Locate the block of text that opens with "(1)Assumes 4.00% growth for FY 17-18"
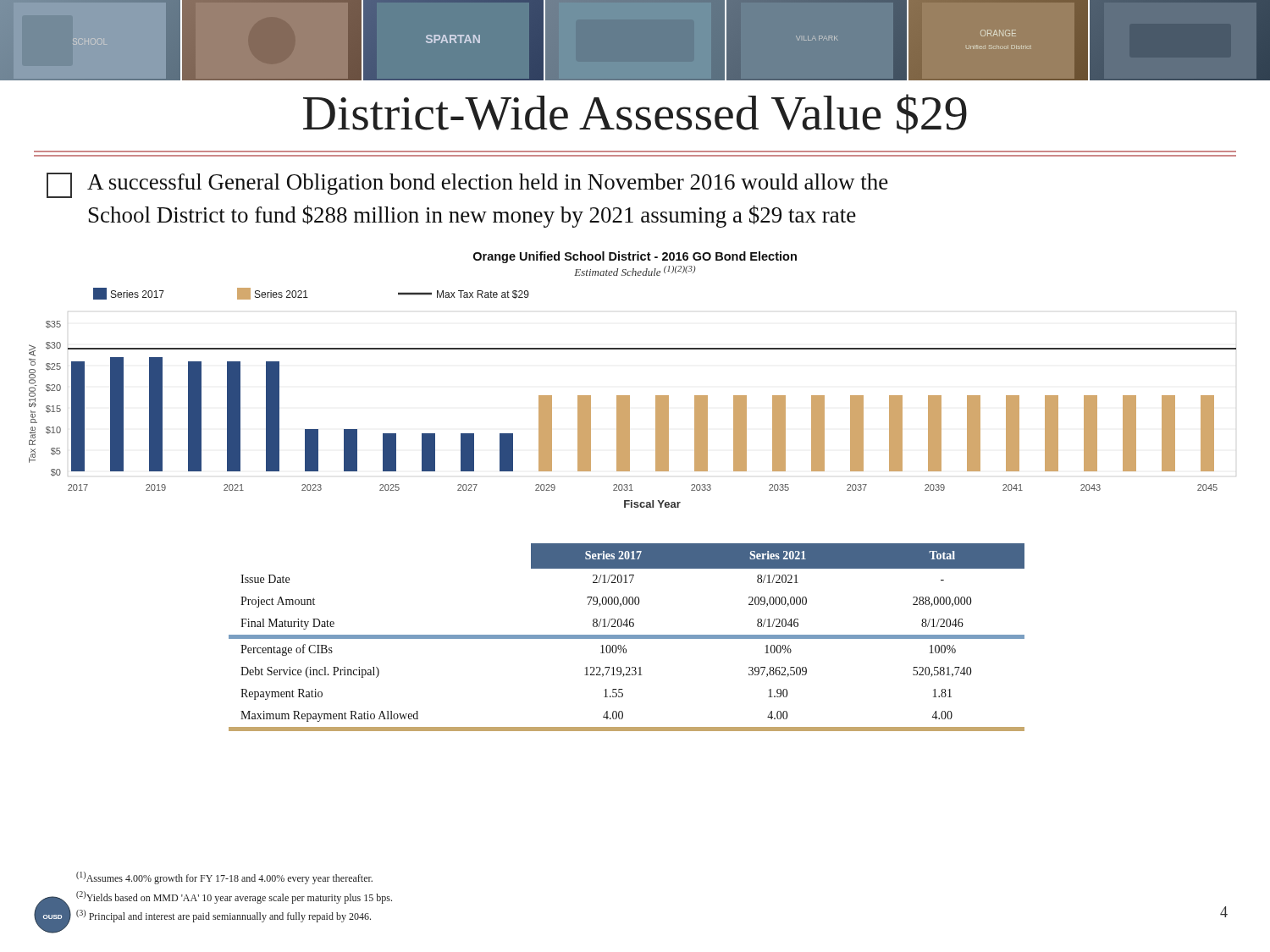1270x952 pixels. [x=235, y=896]
